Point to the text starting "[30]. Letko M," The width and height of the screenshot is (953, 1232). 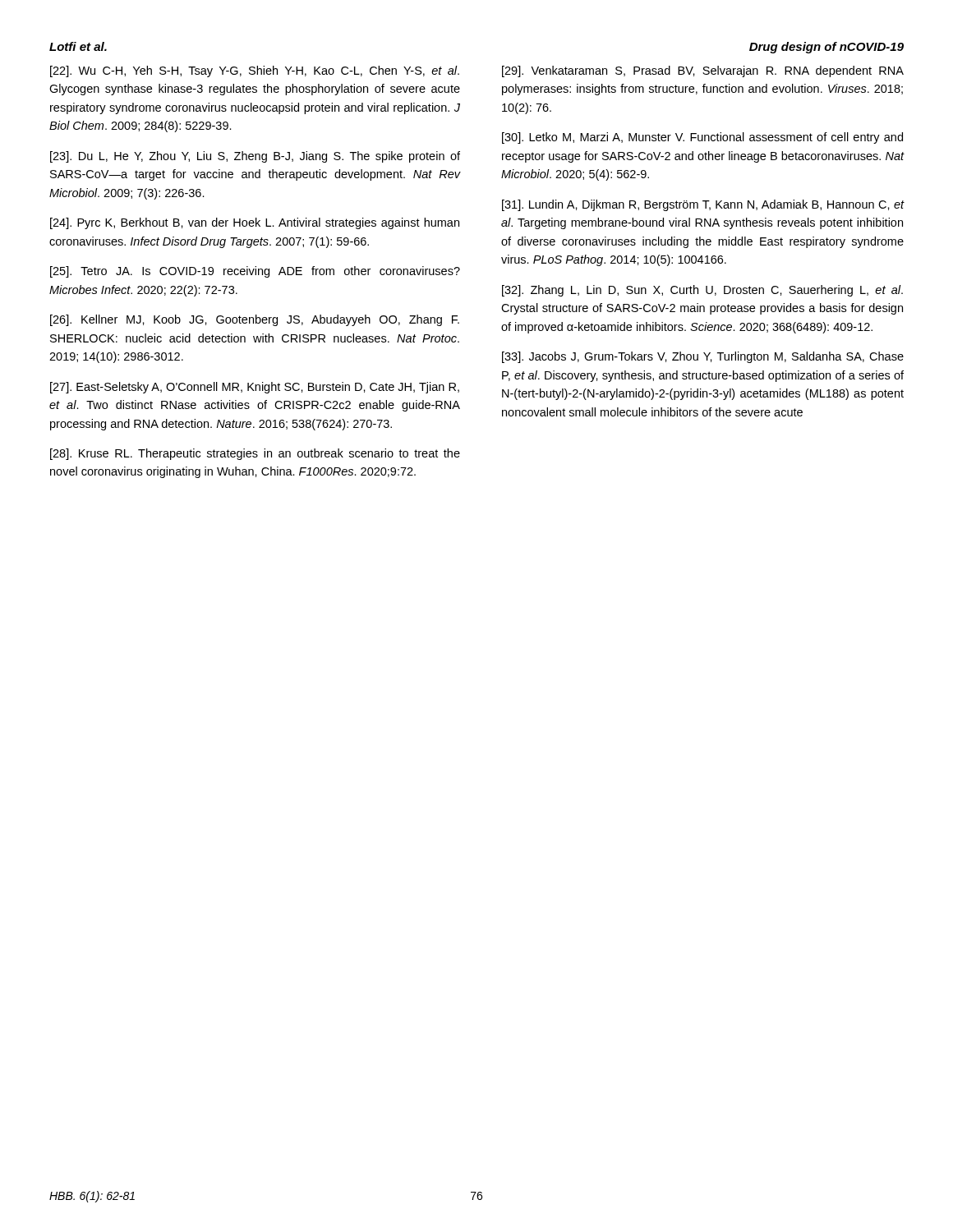(702, 156)
